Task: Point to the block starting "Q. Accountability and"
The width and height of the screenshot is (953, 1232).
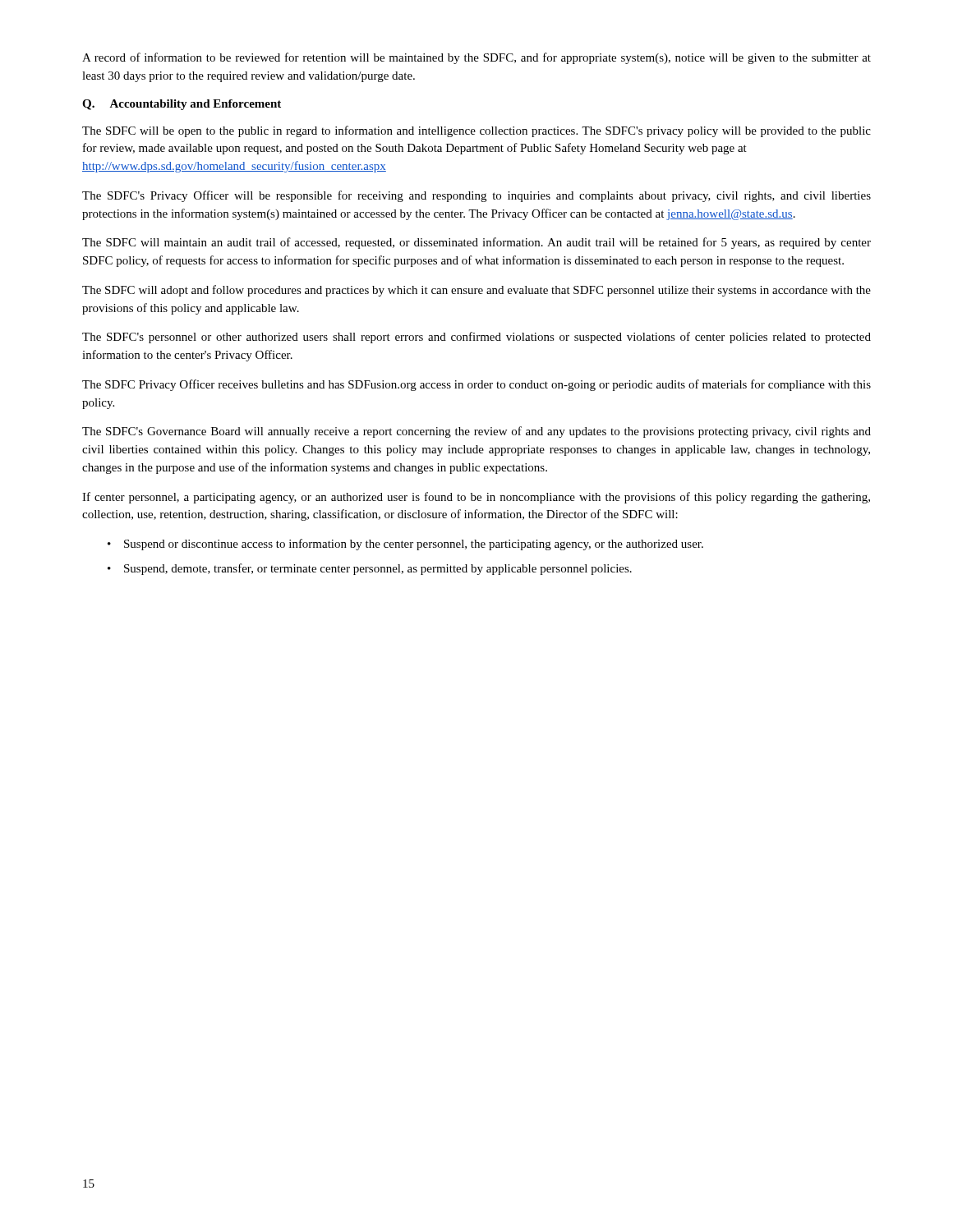Action: tap(182, 103)
